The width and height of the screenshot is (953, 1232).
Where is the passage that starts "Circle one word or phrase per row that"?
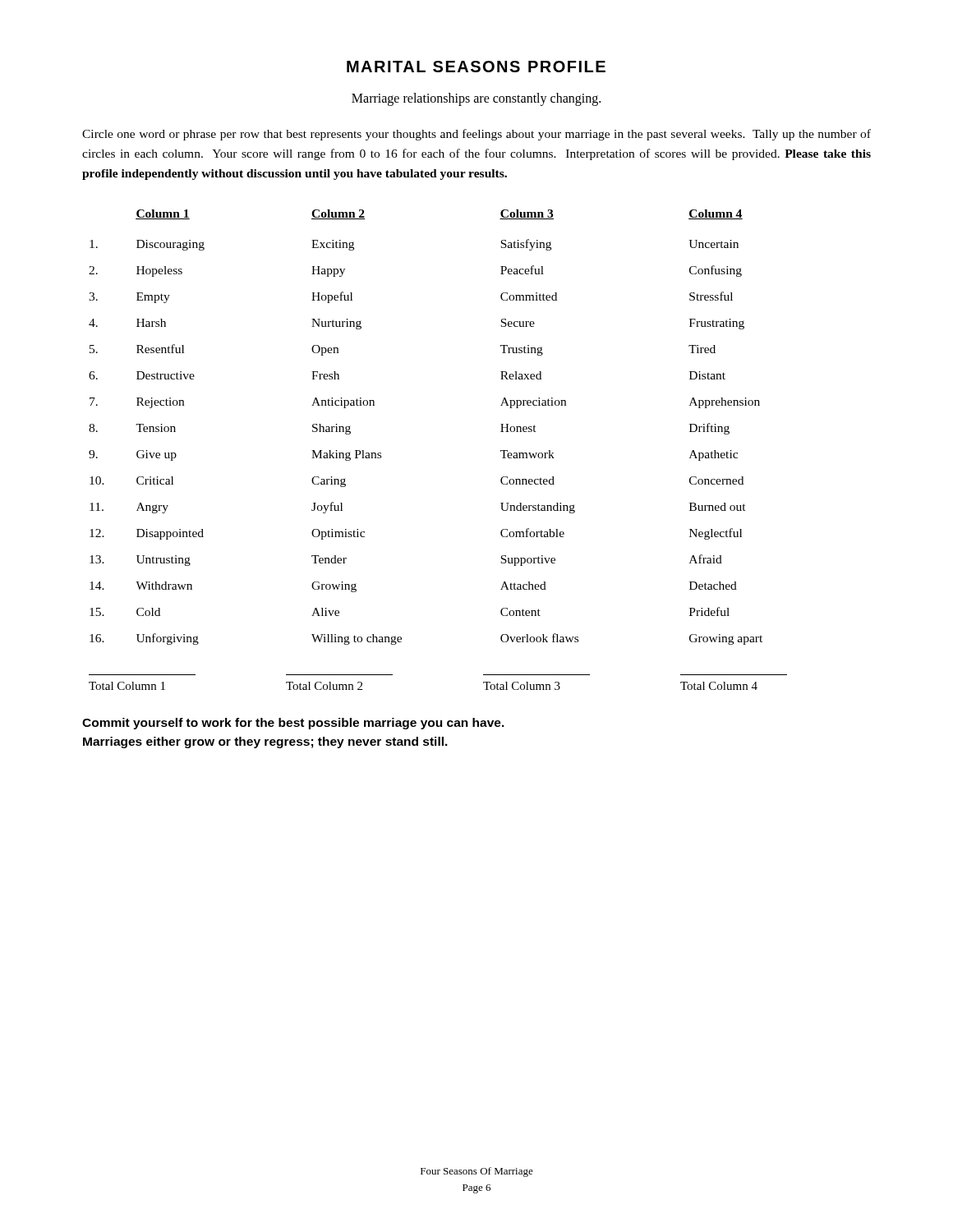[476, 153]
